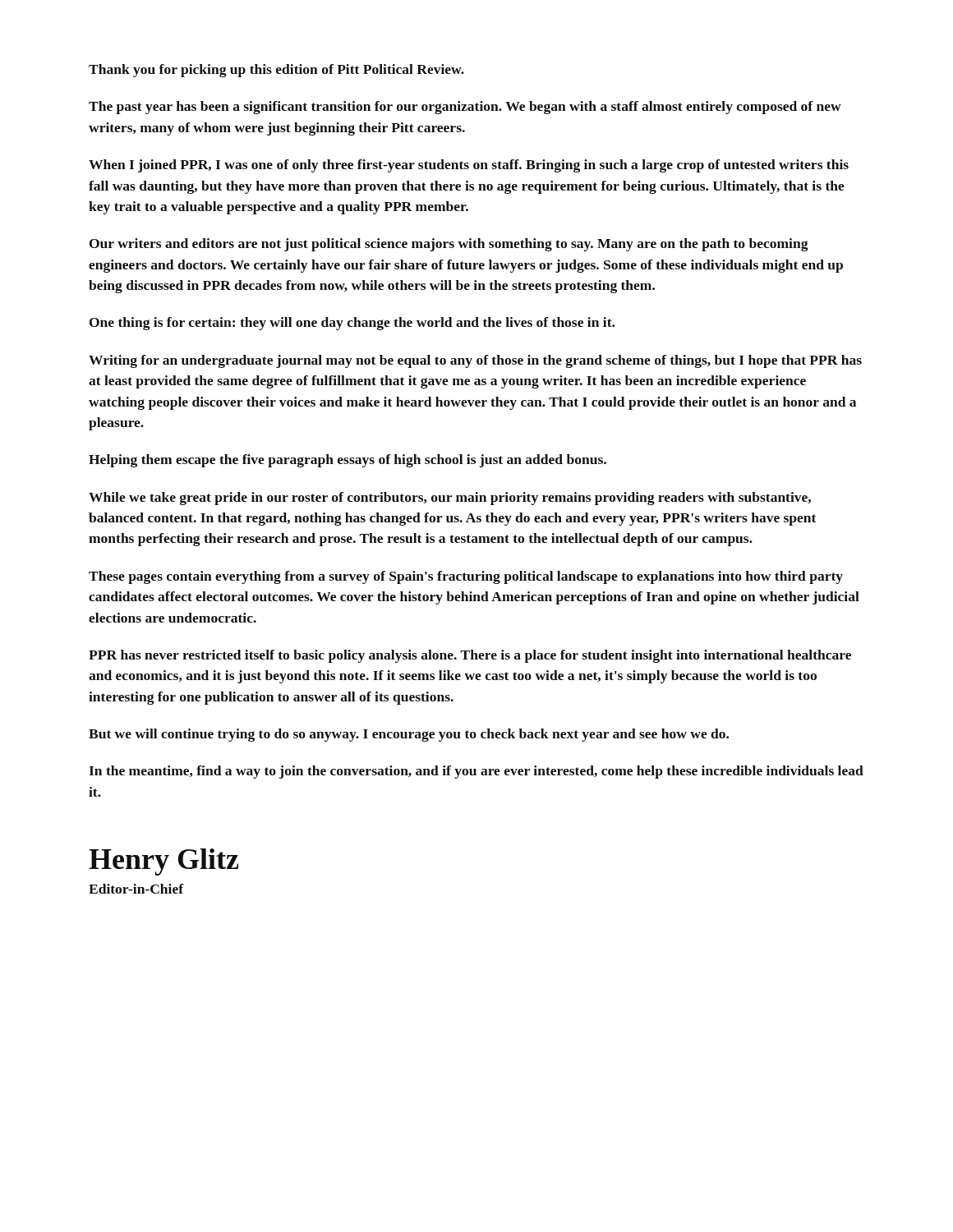953x1232 pixels.
Task: Select the text block that reads "Thank you for picking up this"
Action: pyautogui.click(x=277, y=69)
